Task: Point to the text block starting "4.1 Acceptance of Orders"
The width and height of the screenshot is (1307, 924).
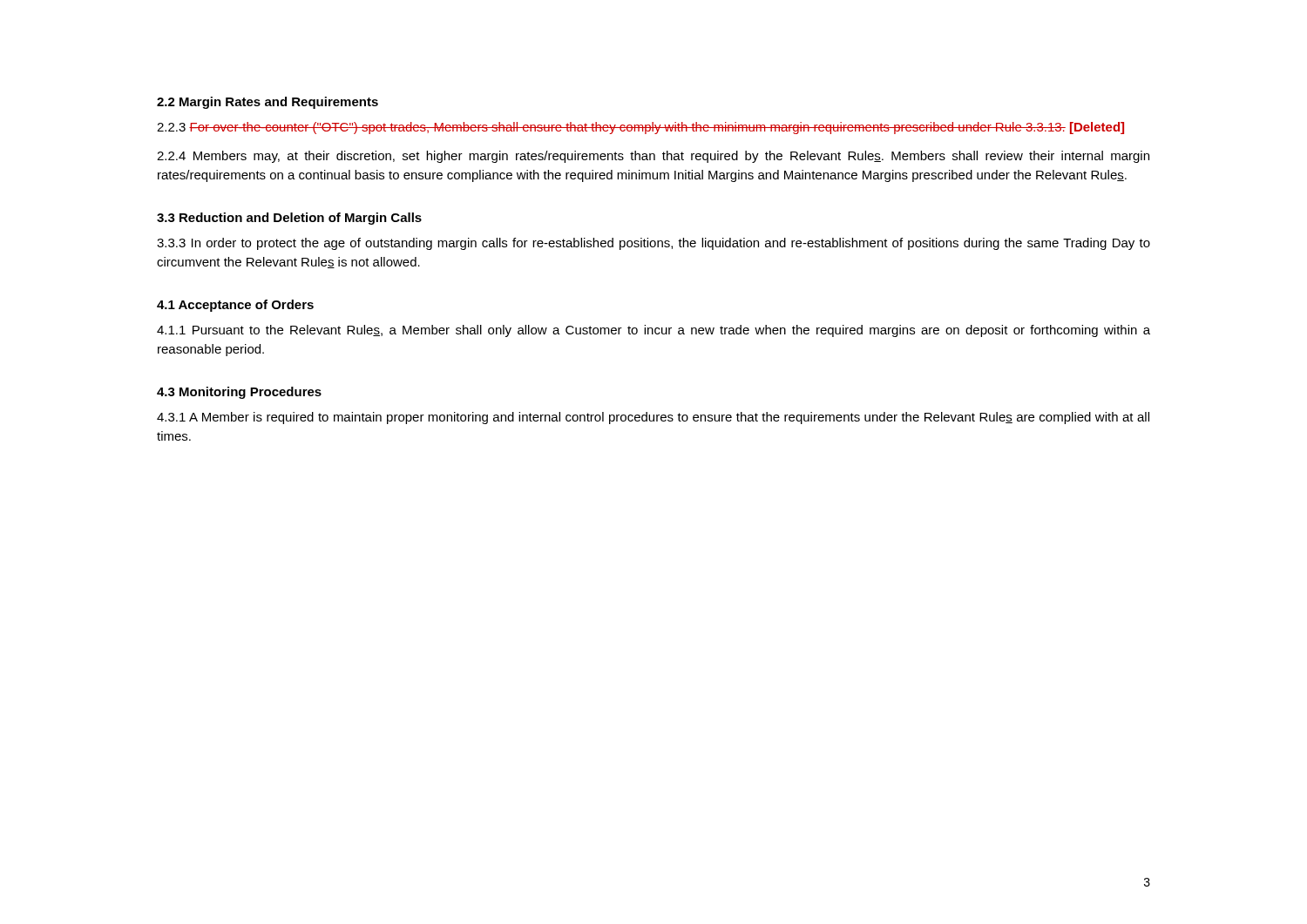Action: click(x=235, y=304)
